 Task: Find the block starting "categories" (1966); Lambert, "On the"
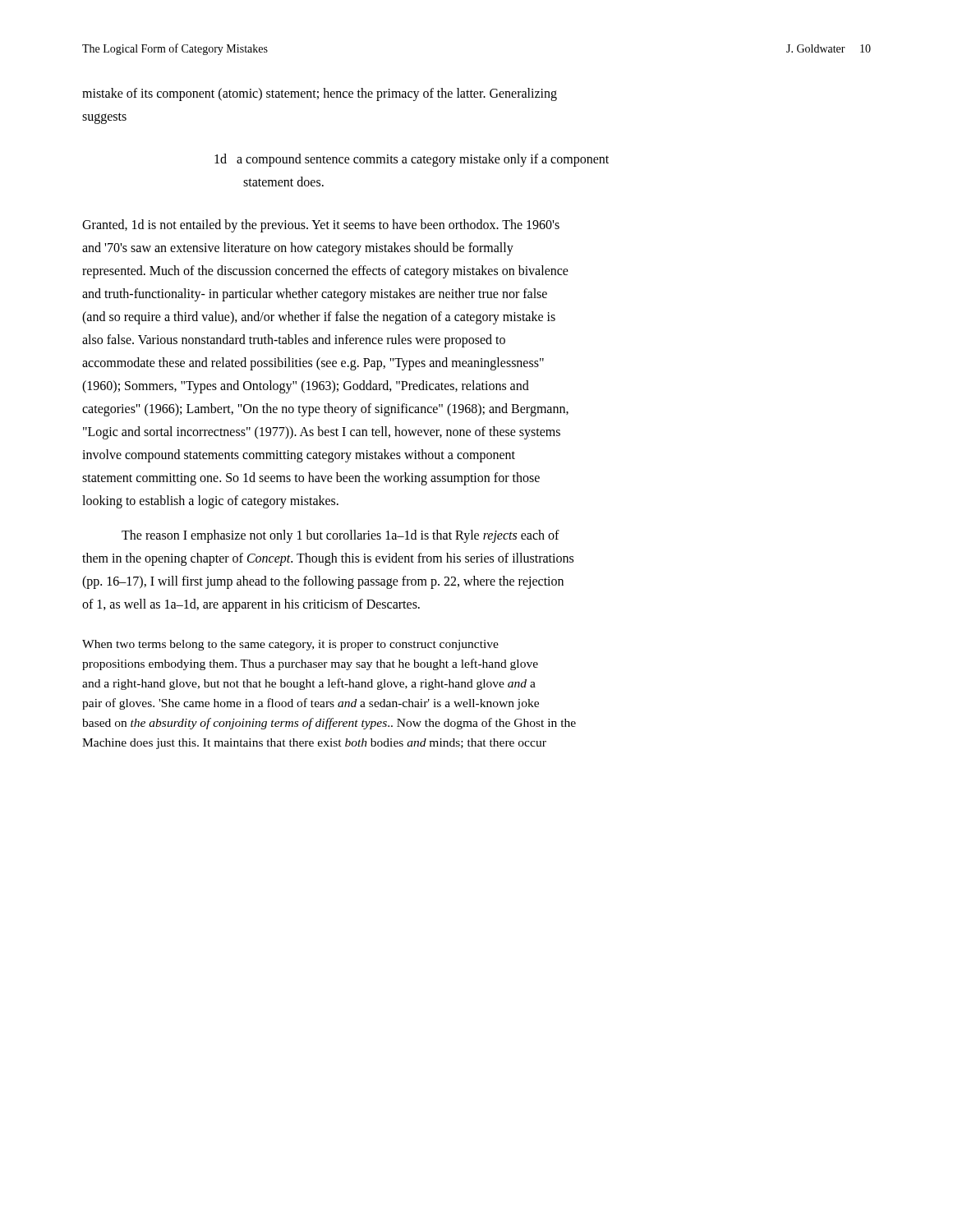[x=325, y=409]
